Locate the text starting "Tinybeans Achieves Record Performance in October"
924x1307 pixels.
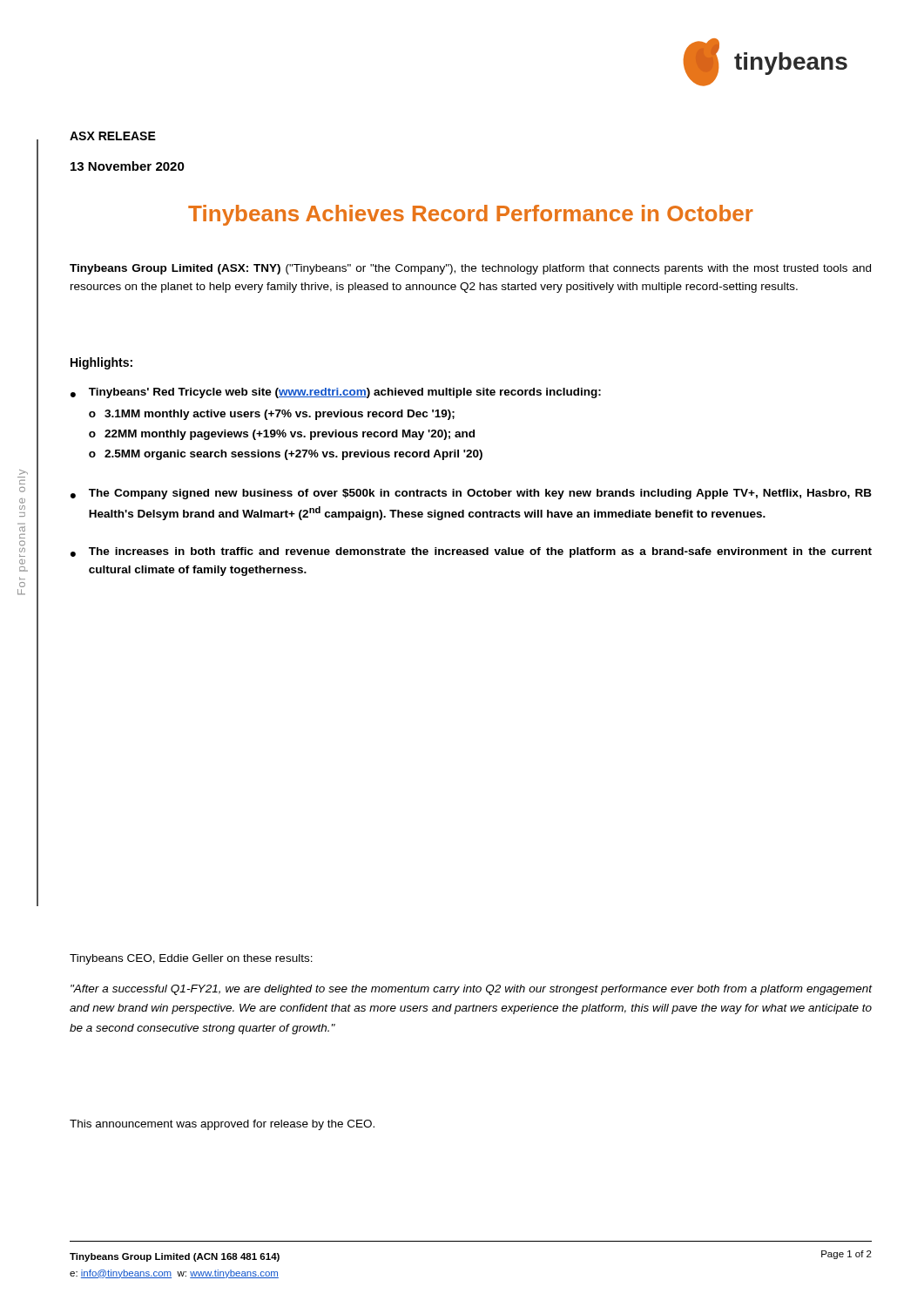point(471,214)
